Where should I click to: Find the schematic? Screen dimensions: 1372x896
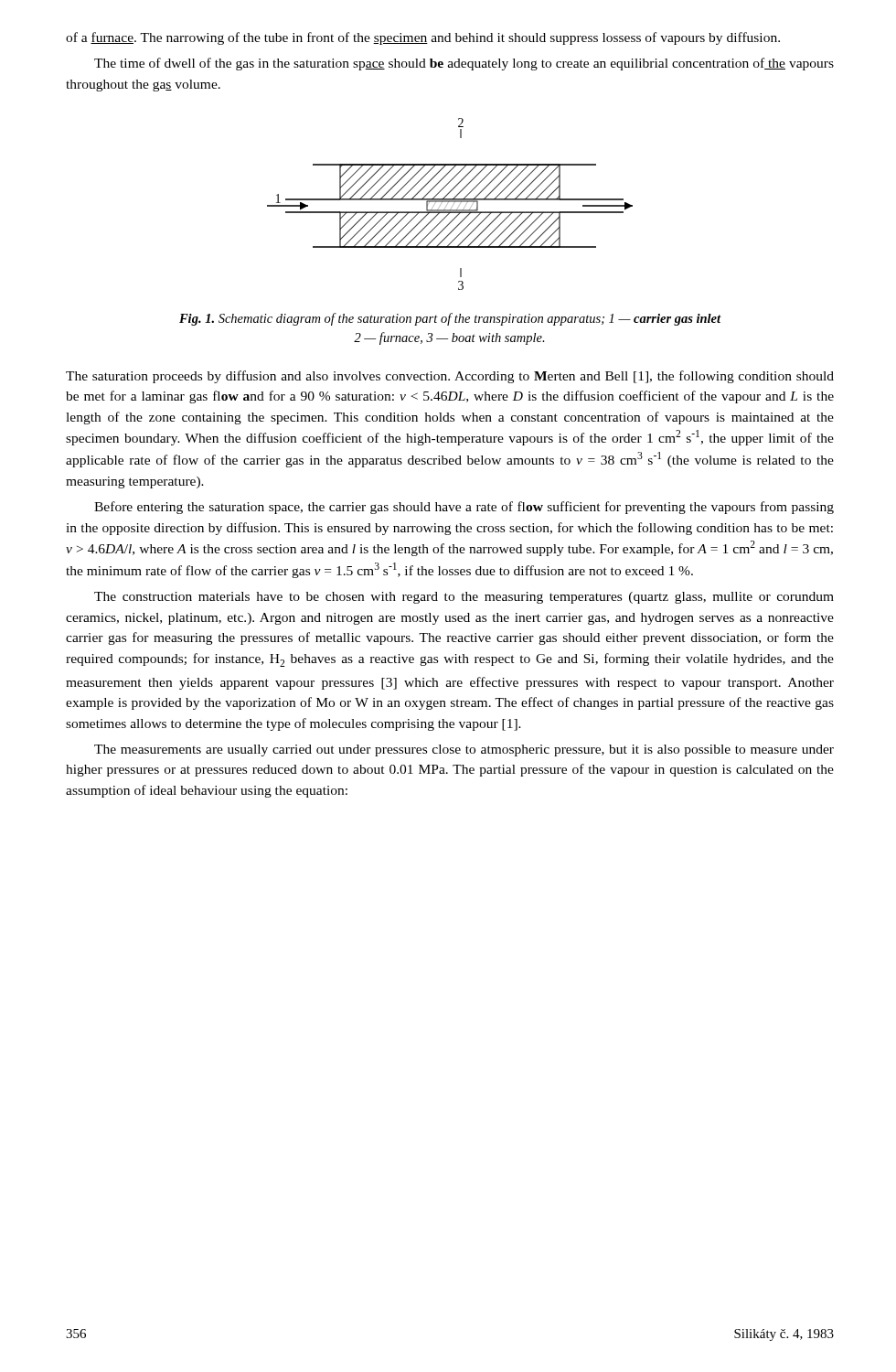[x=450, y=209]
